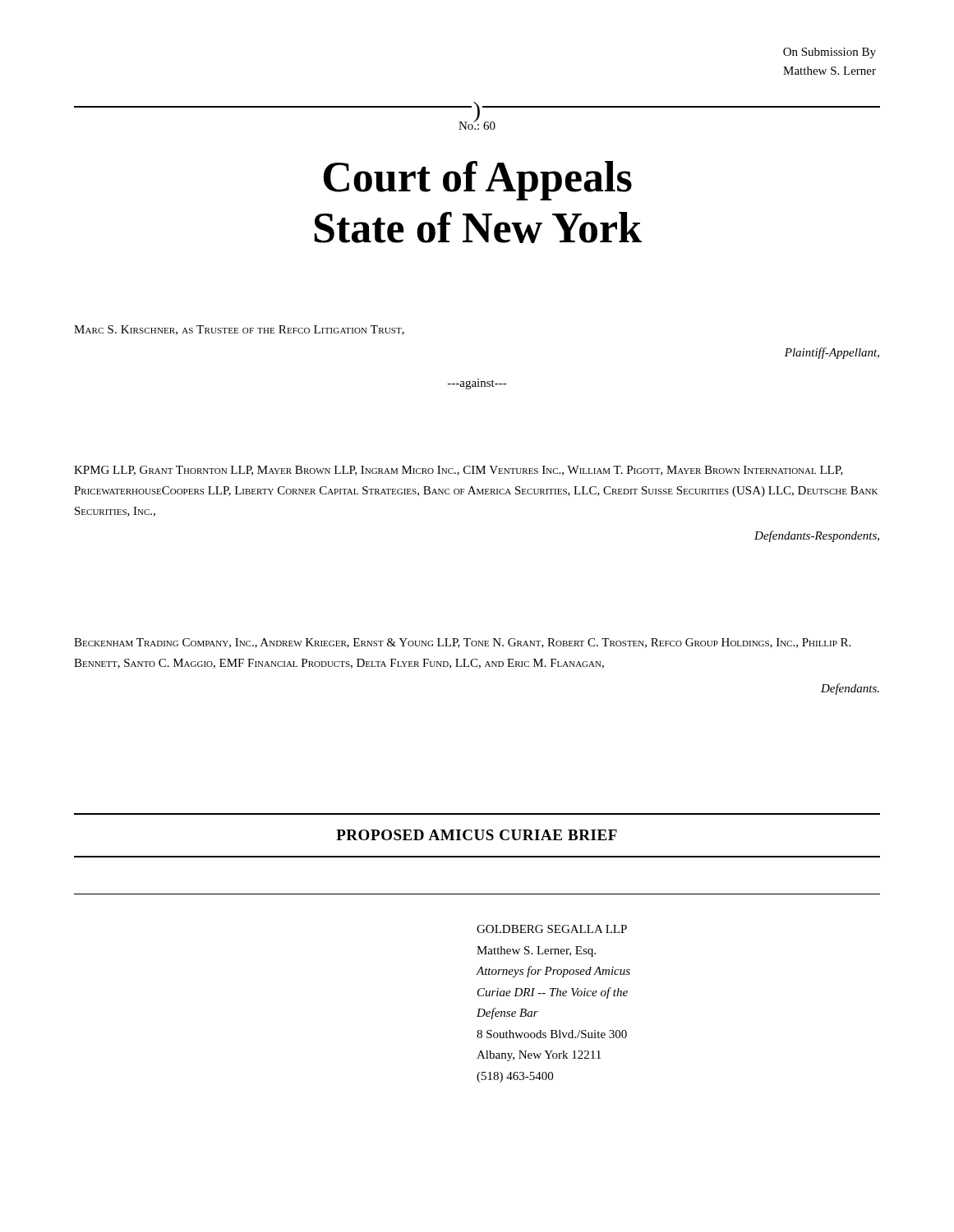Screen dimensions: 1232x954
Task: Point to the text starting "No.: 60"
Action: [x=477, y=126]
